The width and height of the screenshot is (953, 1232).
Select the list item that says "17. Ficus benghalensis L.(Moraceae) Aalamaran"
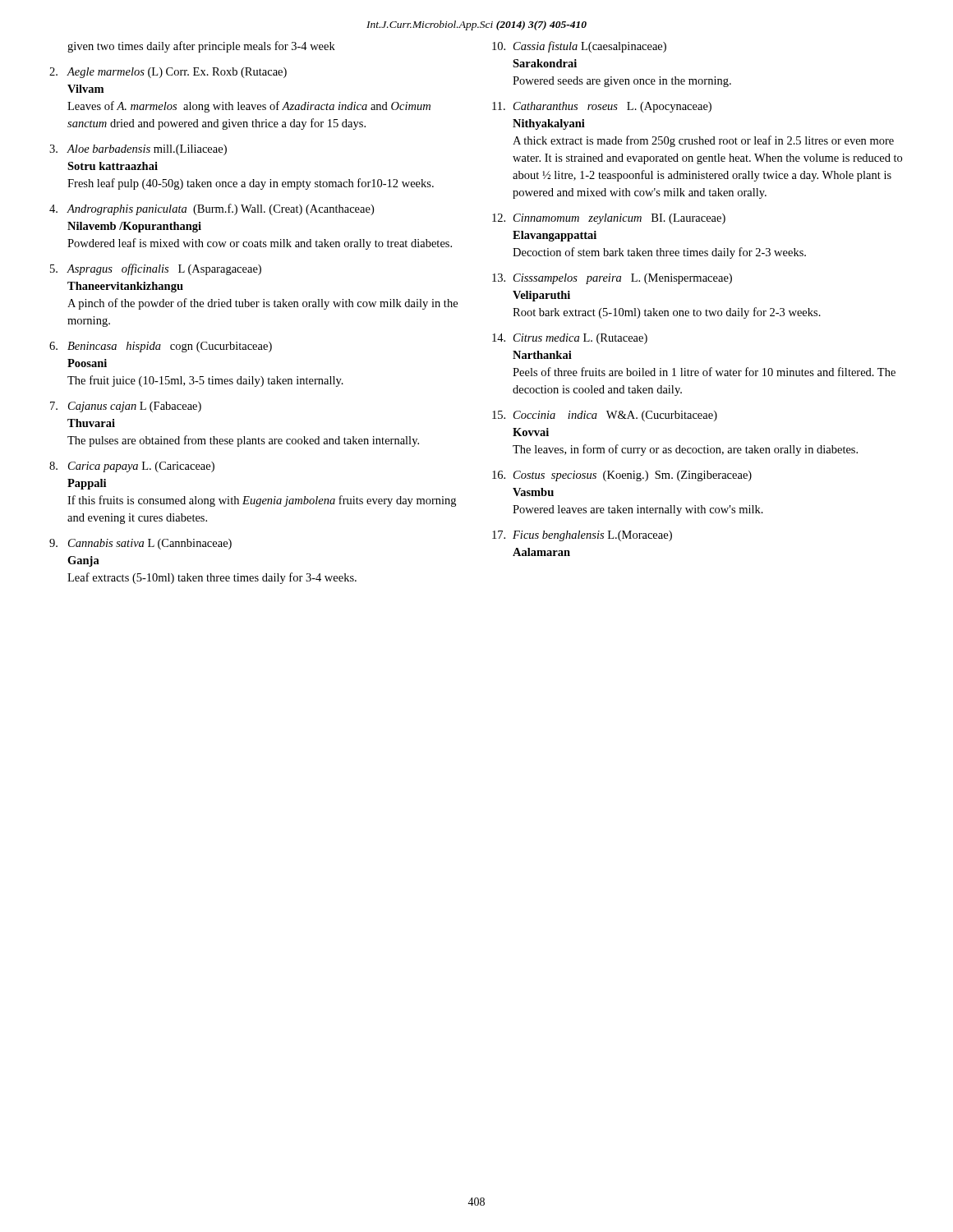point(582,536)
